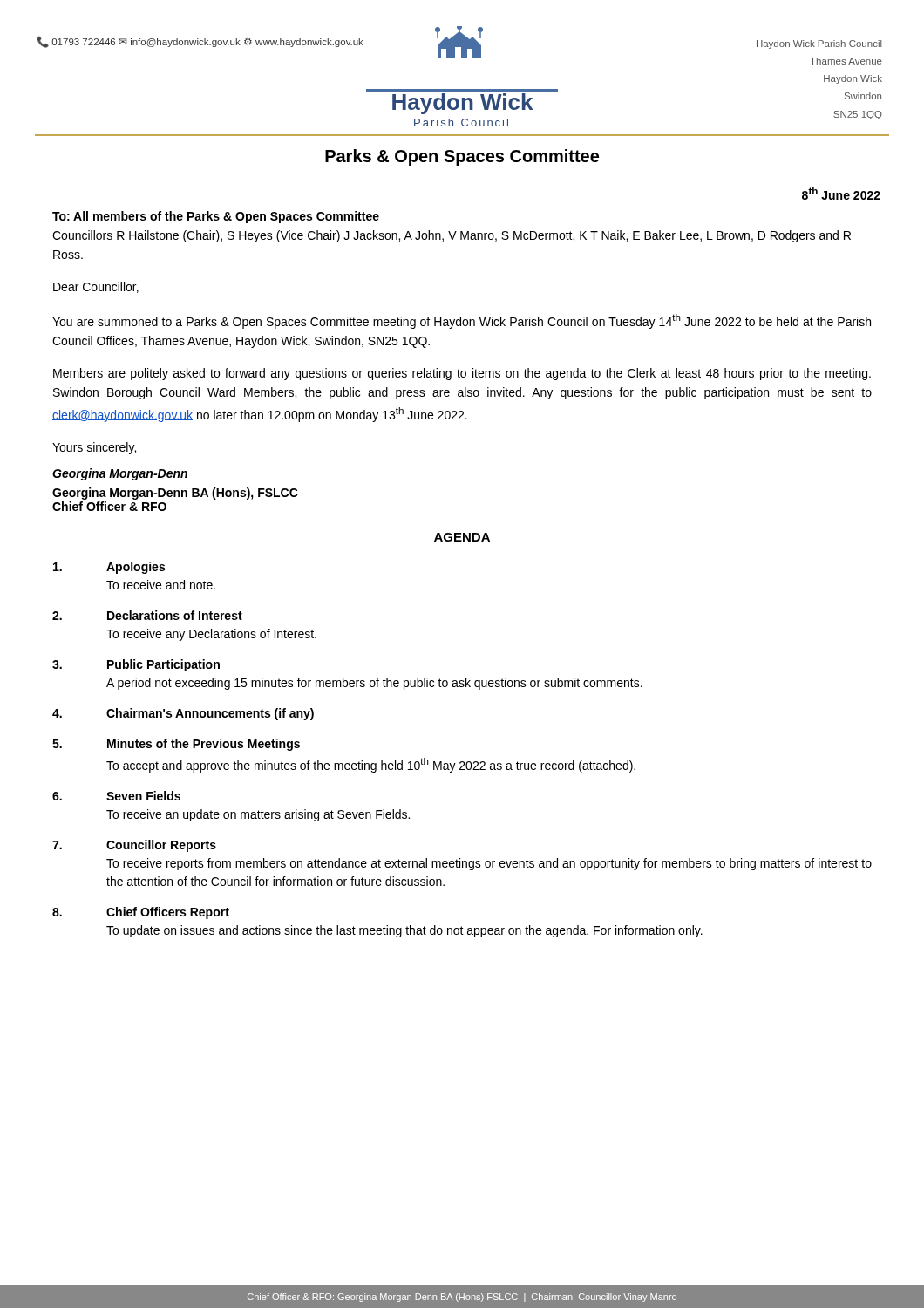Point to the text starting "Parks & Open Spaces Committee"
The width and height of the screenshot is (924, 1308).
point(462,156)
